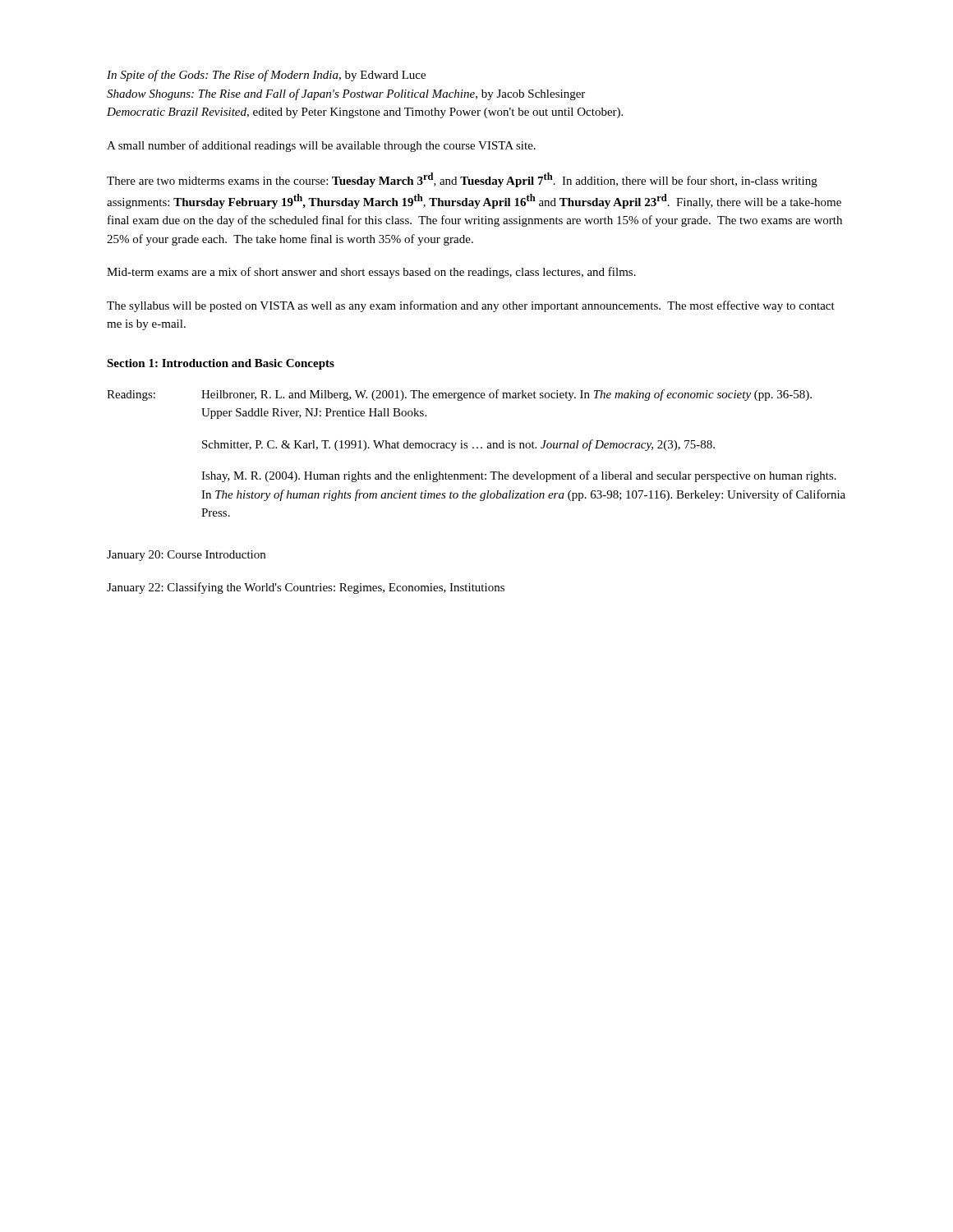953x1232 pixels.
Task: Select the block starting "Mid-term exams are a mix of"
Action: 476,272
